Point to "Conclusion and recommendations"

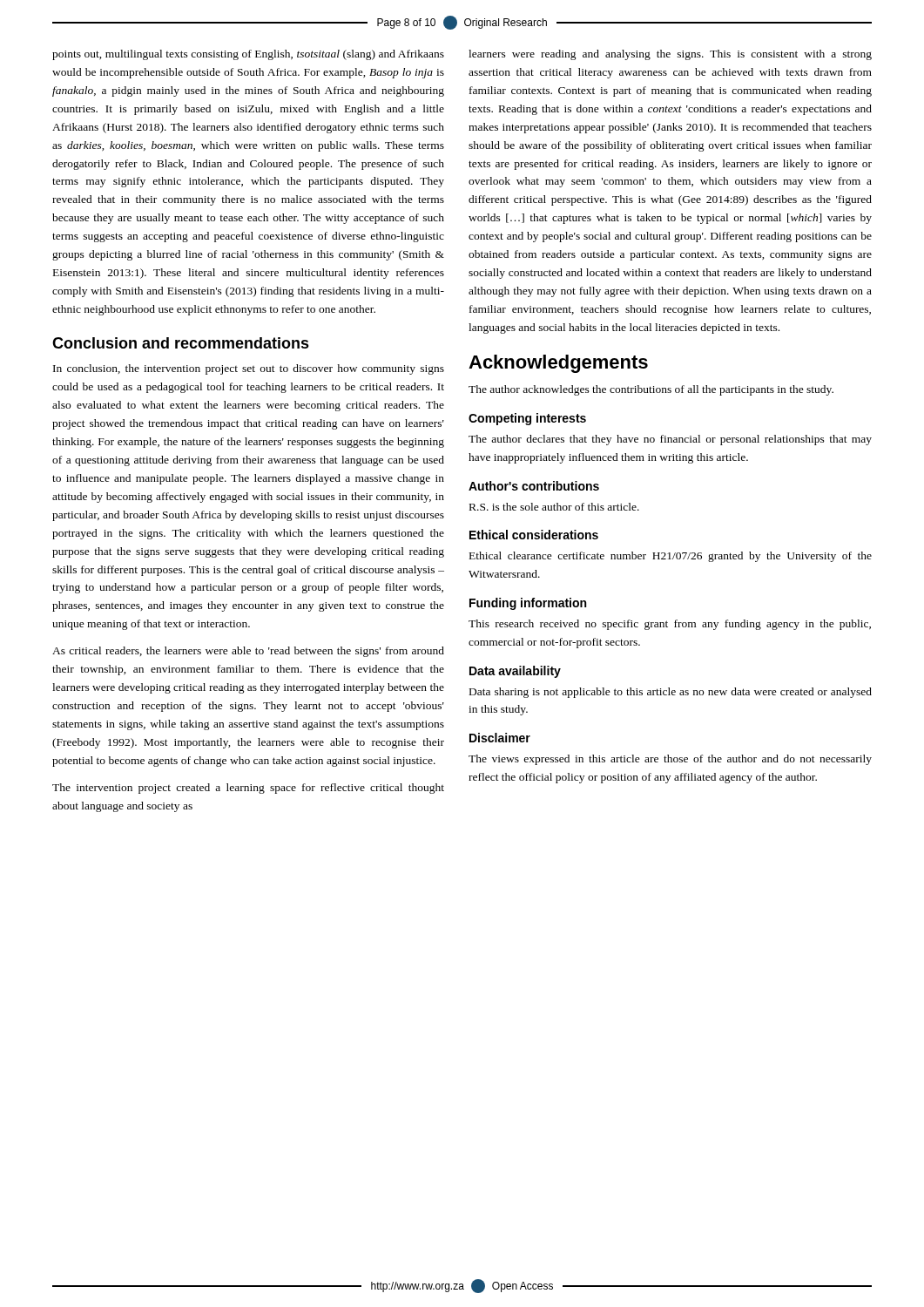pyautogui.click(x=181, y=343)
